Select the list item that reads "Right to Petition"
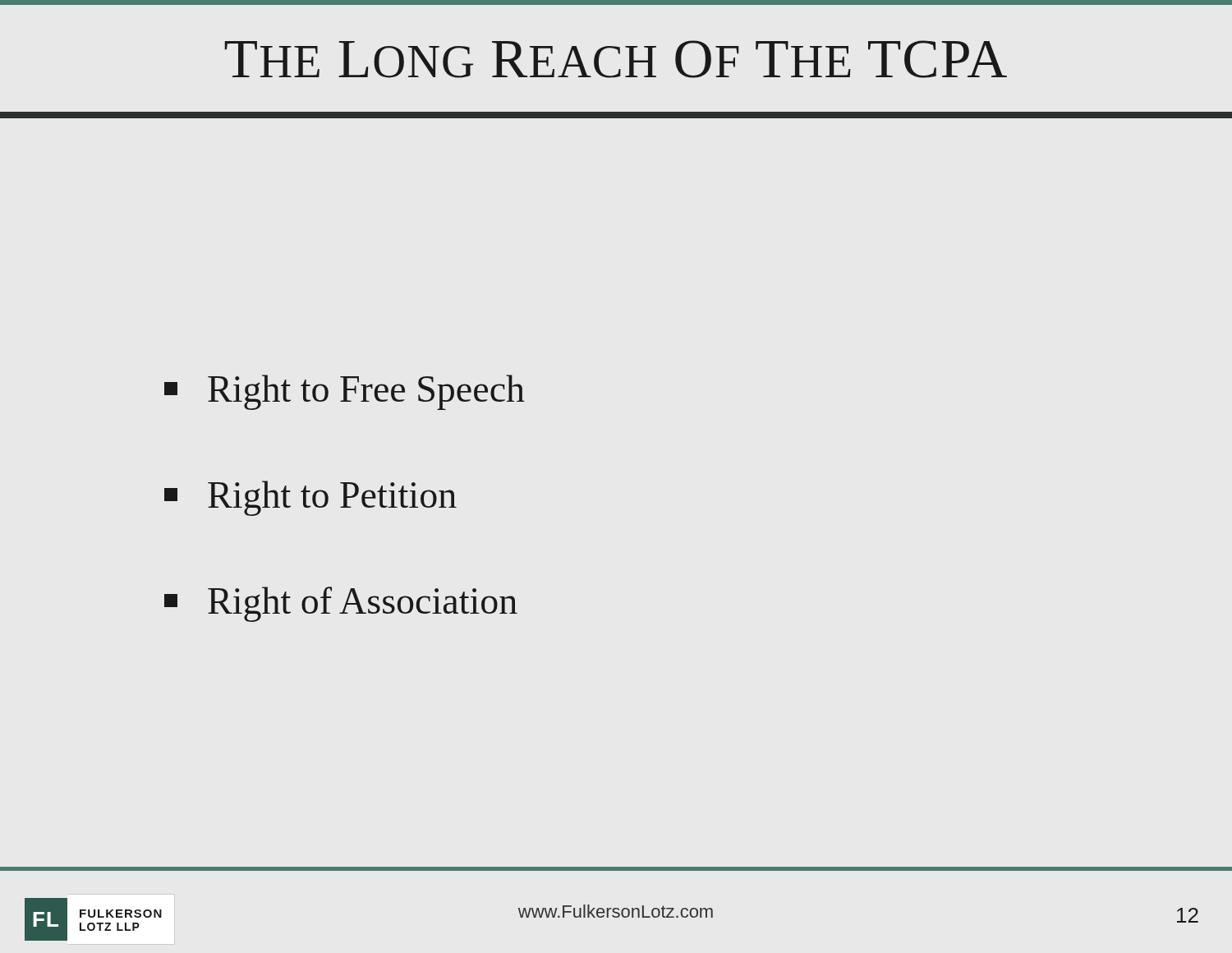This screenshot has height=953, width=1232. [x=311, y=495]
